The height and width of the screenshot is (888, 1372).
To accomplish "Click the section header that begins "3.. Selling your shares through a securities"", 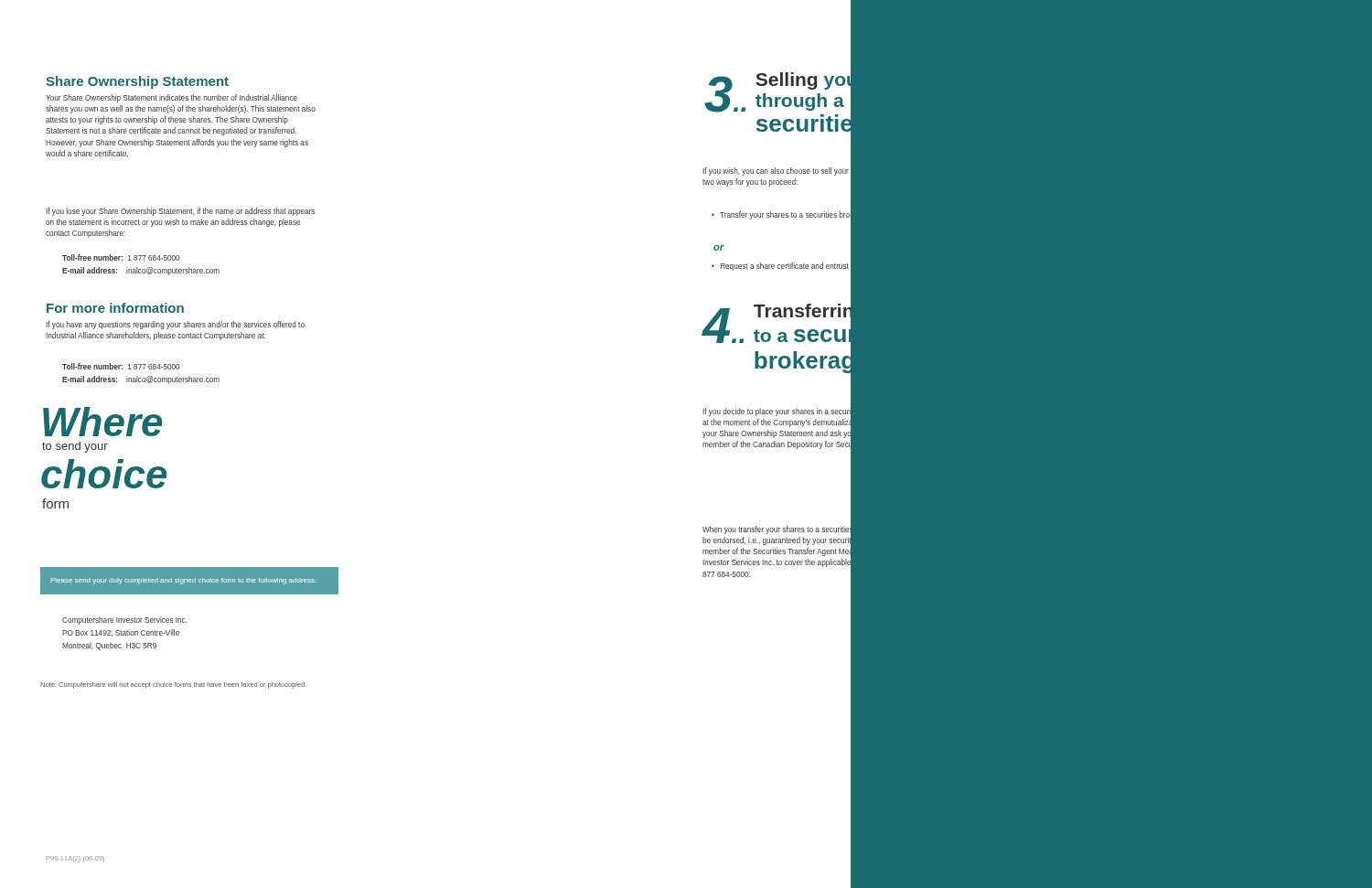I will [x=826, y=105].
